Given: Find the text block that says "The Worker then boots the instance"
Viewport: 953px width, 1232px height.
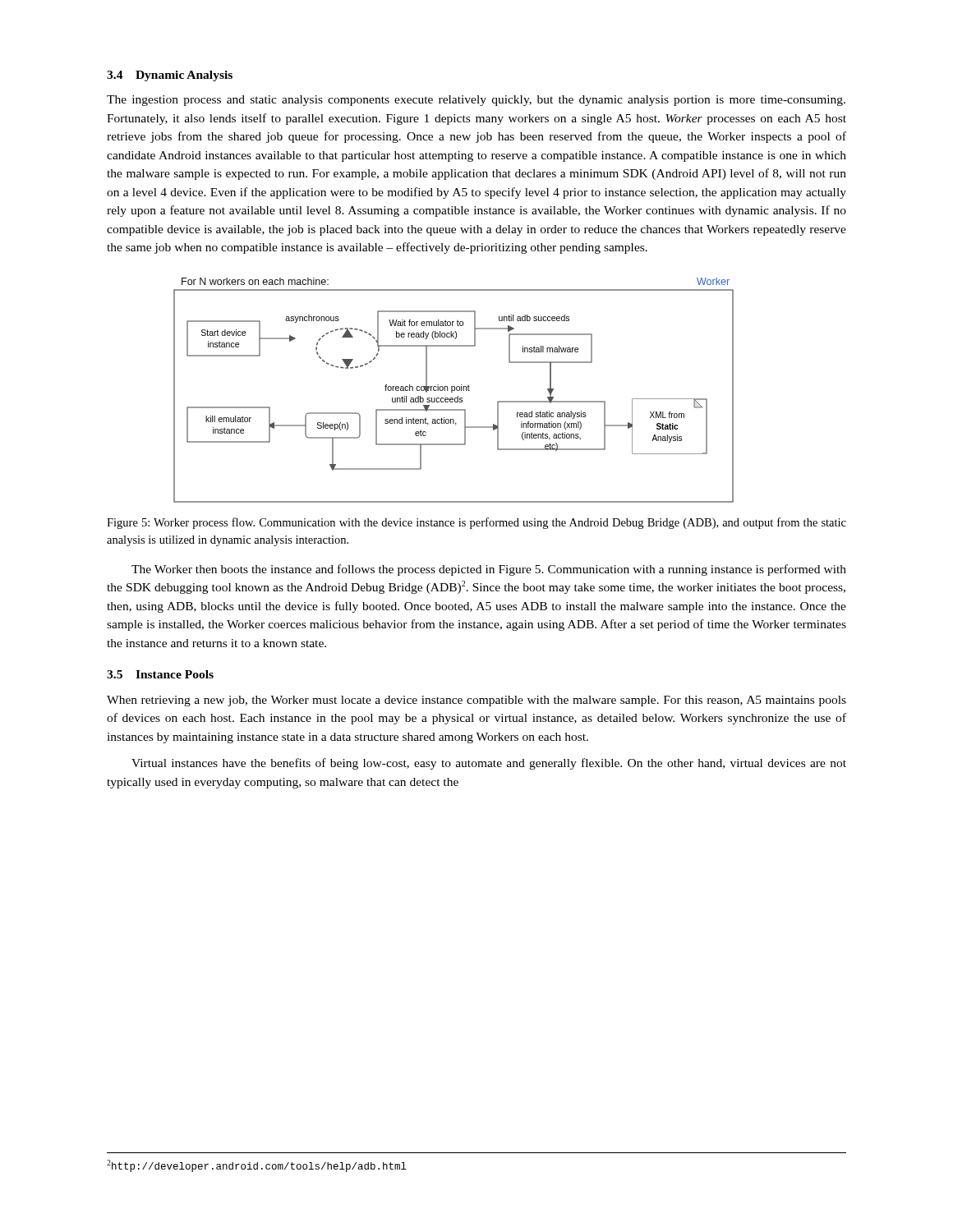Looking at the screenshot, I should tap(476, 606).
